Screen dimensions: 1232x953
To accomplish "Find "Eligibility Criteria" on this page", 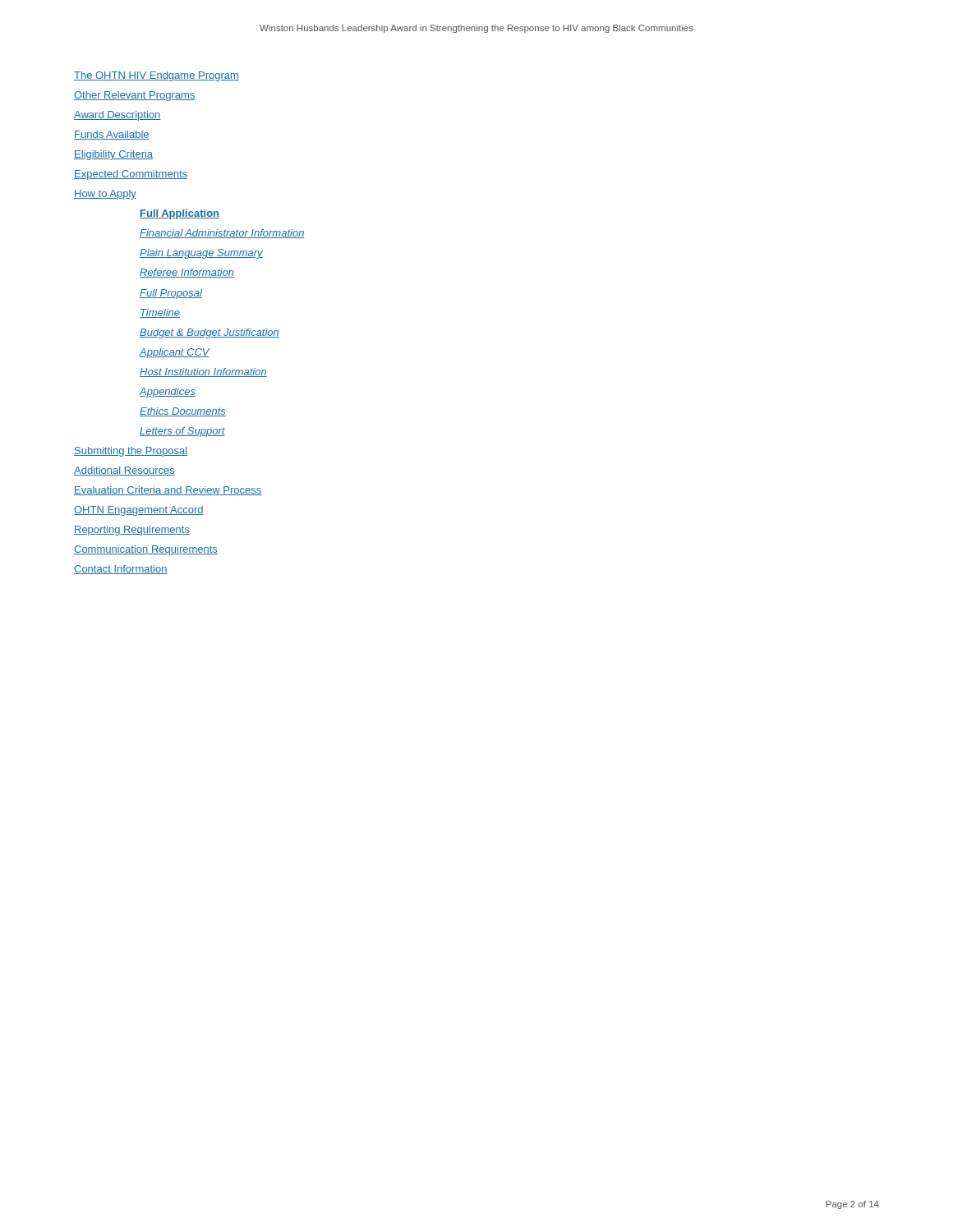I will click(x=113, y=155).
